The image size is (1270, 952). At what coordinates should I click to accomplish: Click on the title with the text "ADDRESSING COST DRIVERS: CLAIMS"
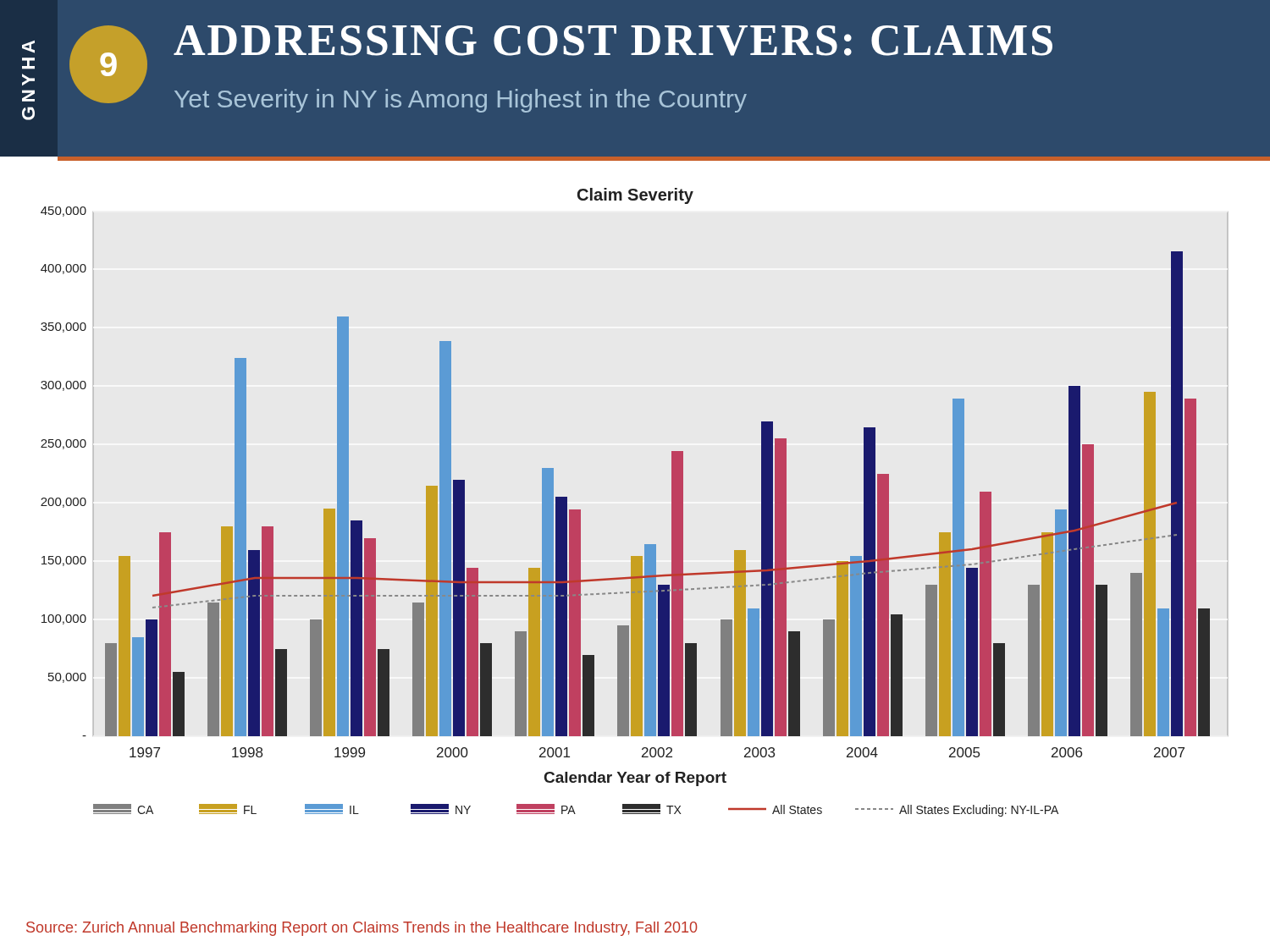615,40
